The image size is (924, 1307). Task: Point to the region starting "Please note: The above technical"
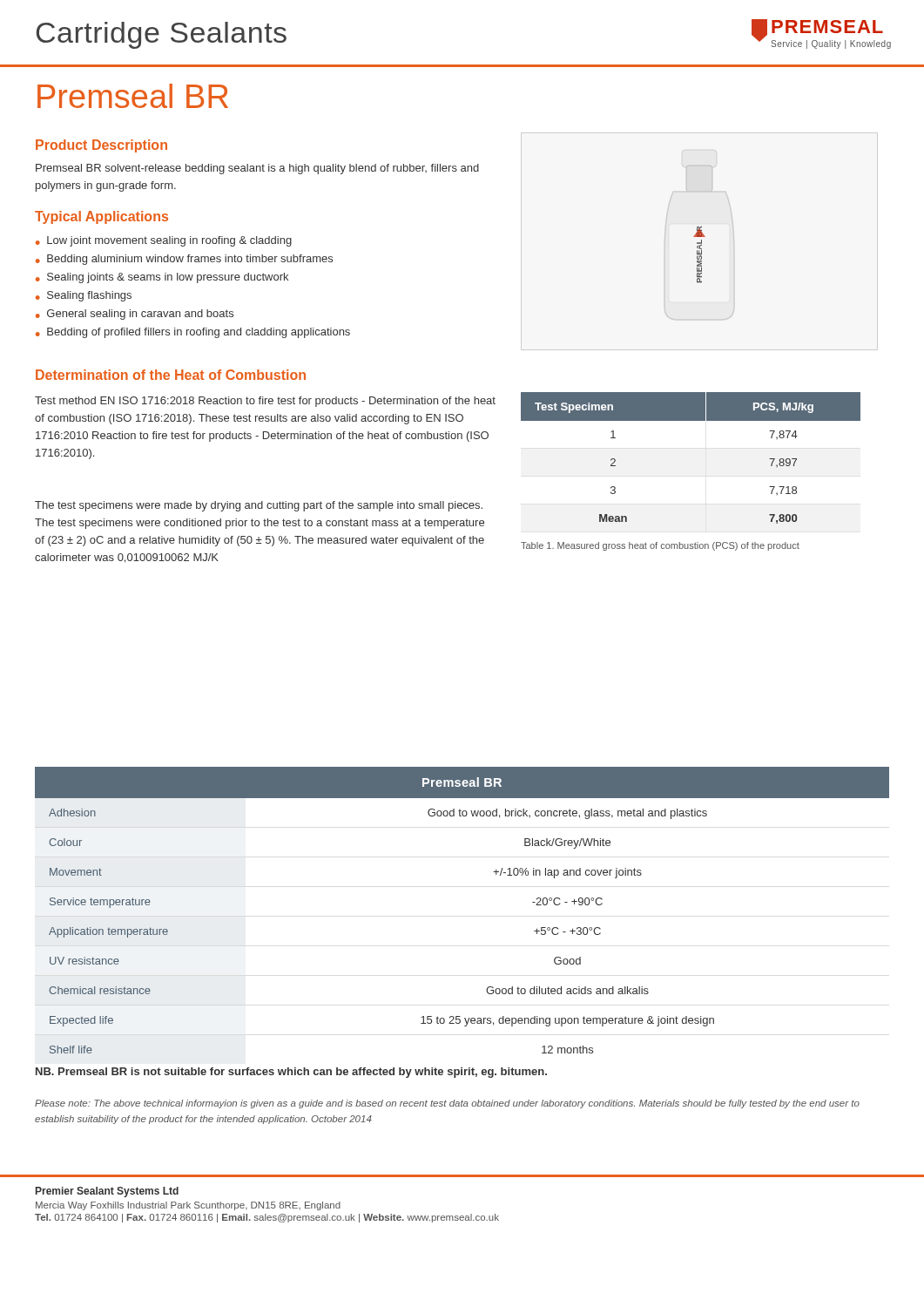[447, 1111]
